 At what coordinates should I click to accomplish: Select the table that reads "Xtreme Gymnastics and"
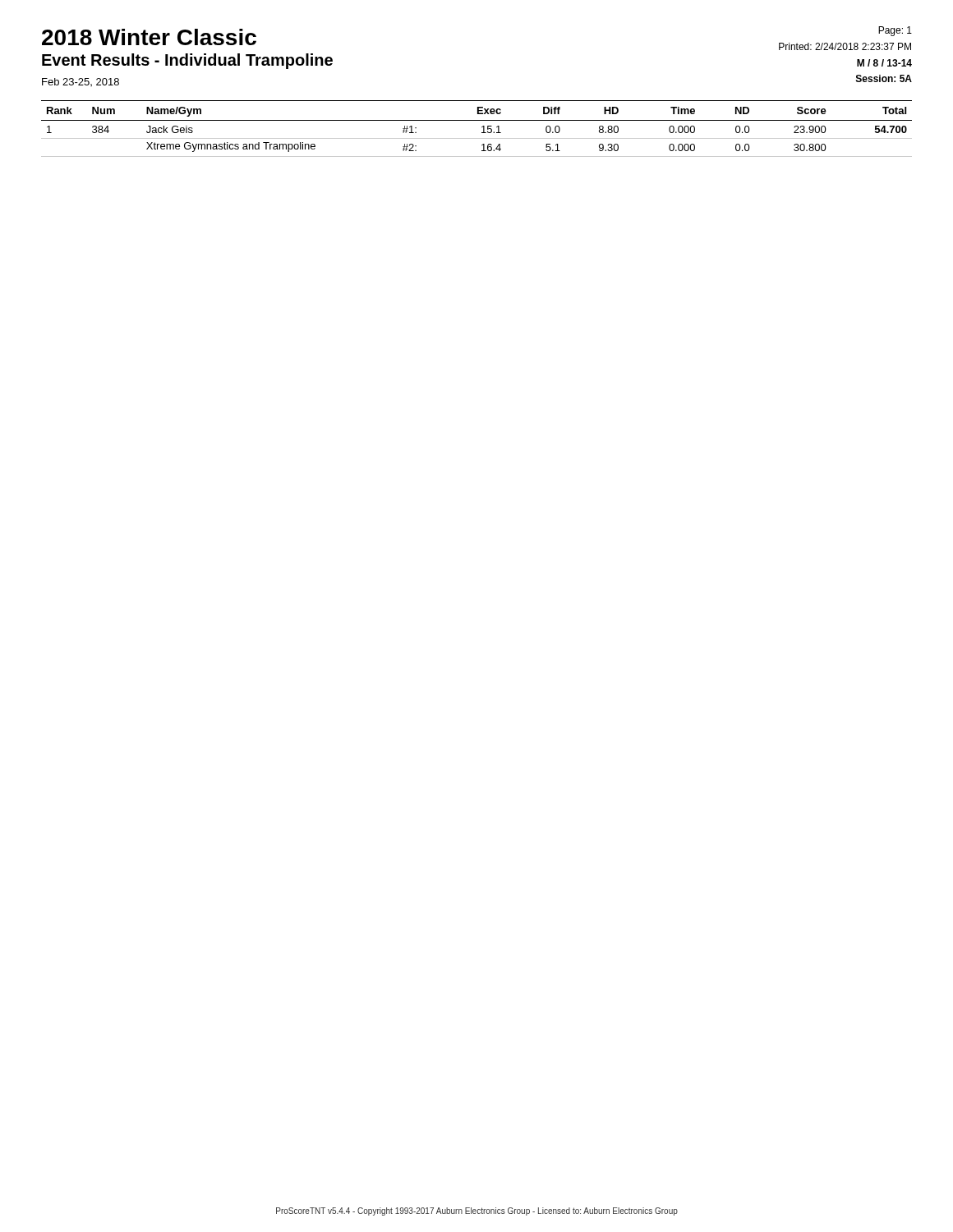pos(476,128)
